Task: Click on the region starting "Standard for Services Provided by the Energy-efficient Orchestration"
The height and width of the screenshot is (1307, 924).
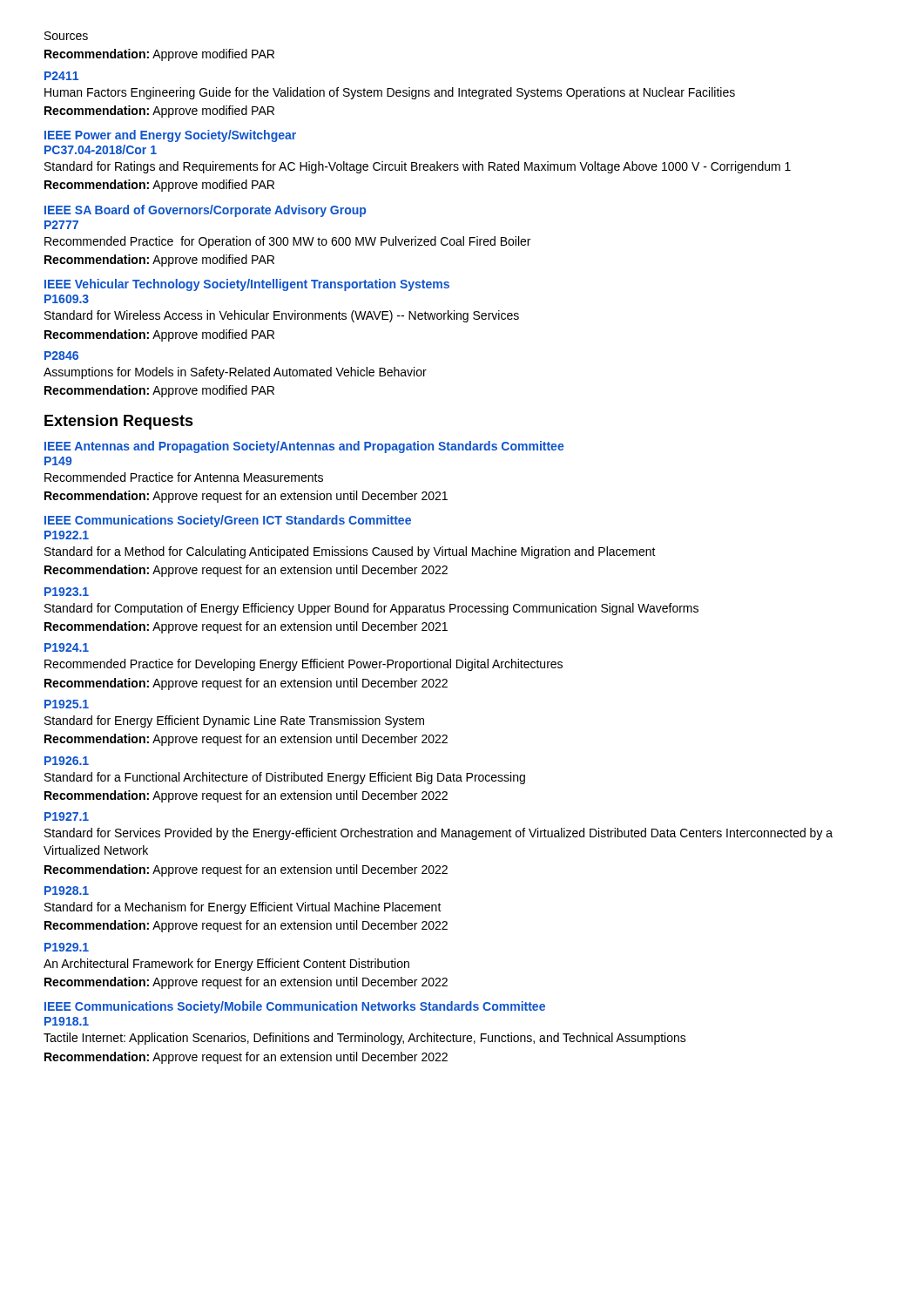Action: pos(438,834)
